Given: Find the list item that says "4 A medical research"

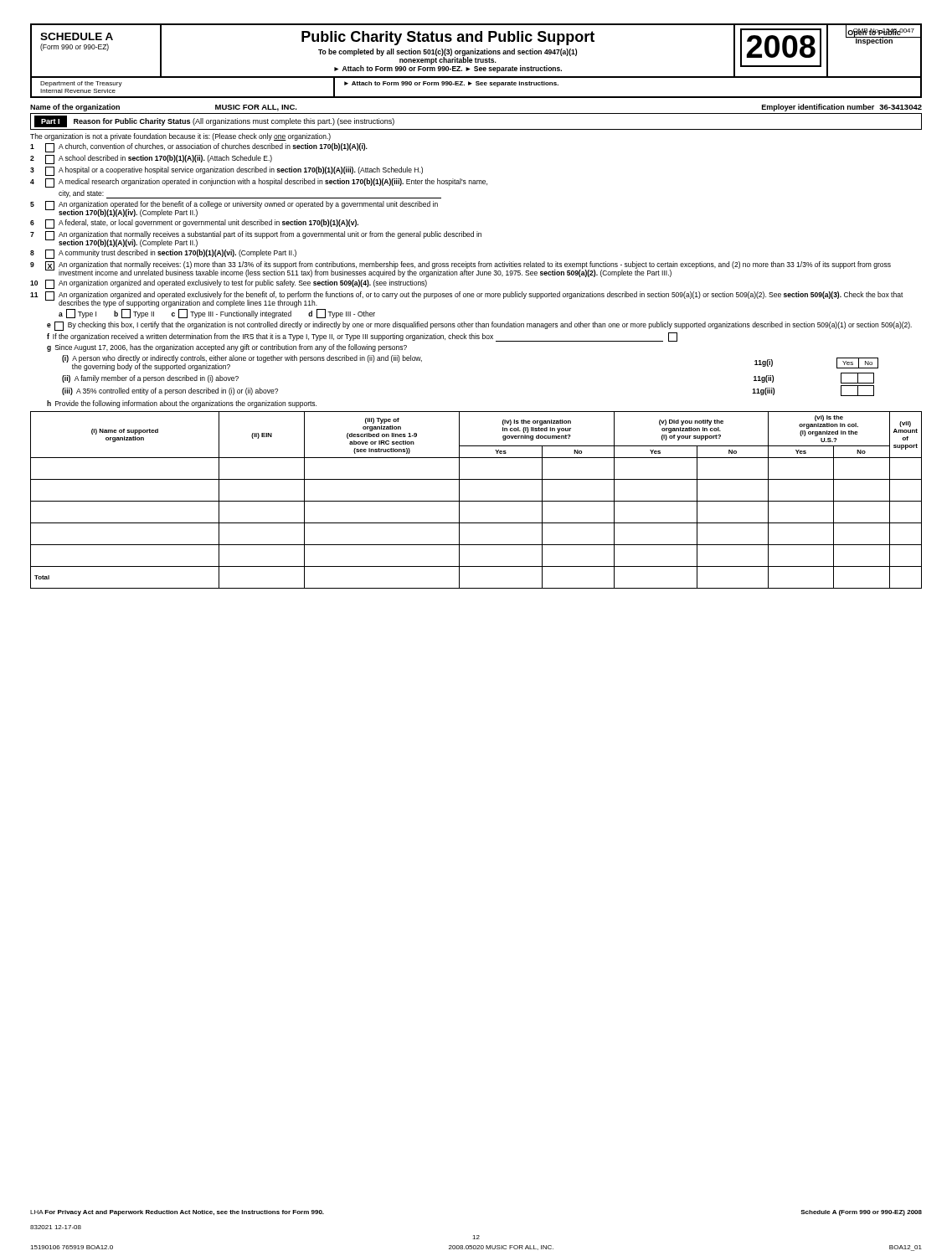Looking at the screenshot, I should [x=259, y=182].
